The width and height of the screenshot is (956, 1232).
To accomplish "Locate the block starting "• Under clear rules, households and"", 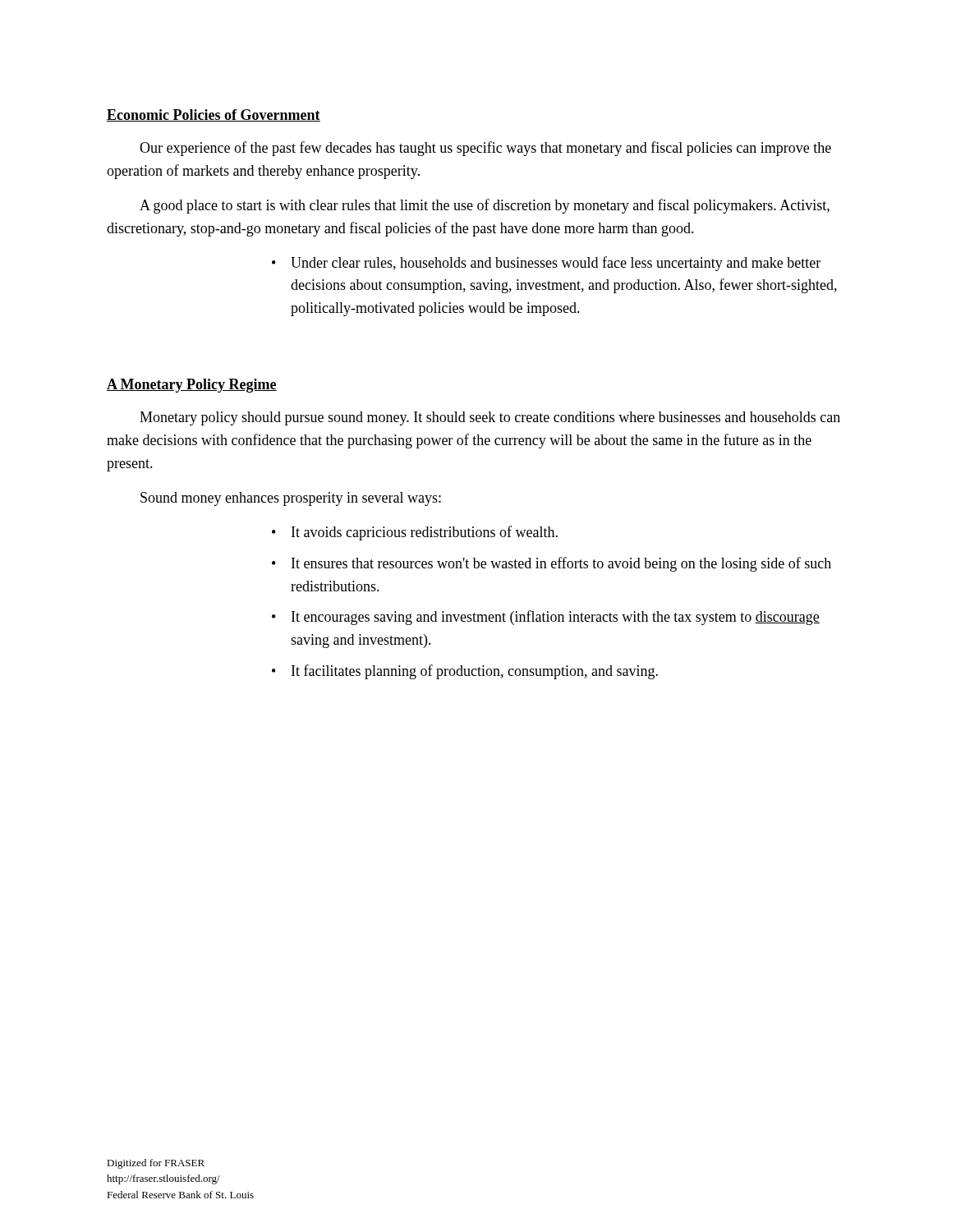I will coord(560,286).
